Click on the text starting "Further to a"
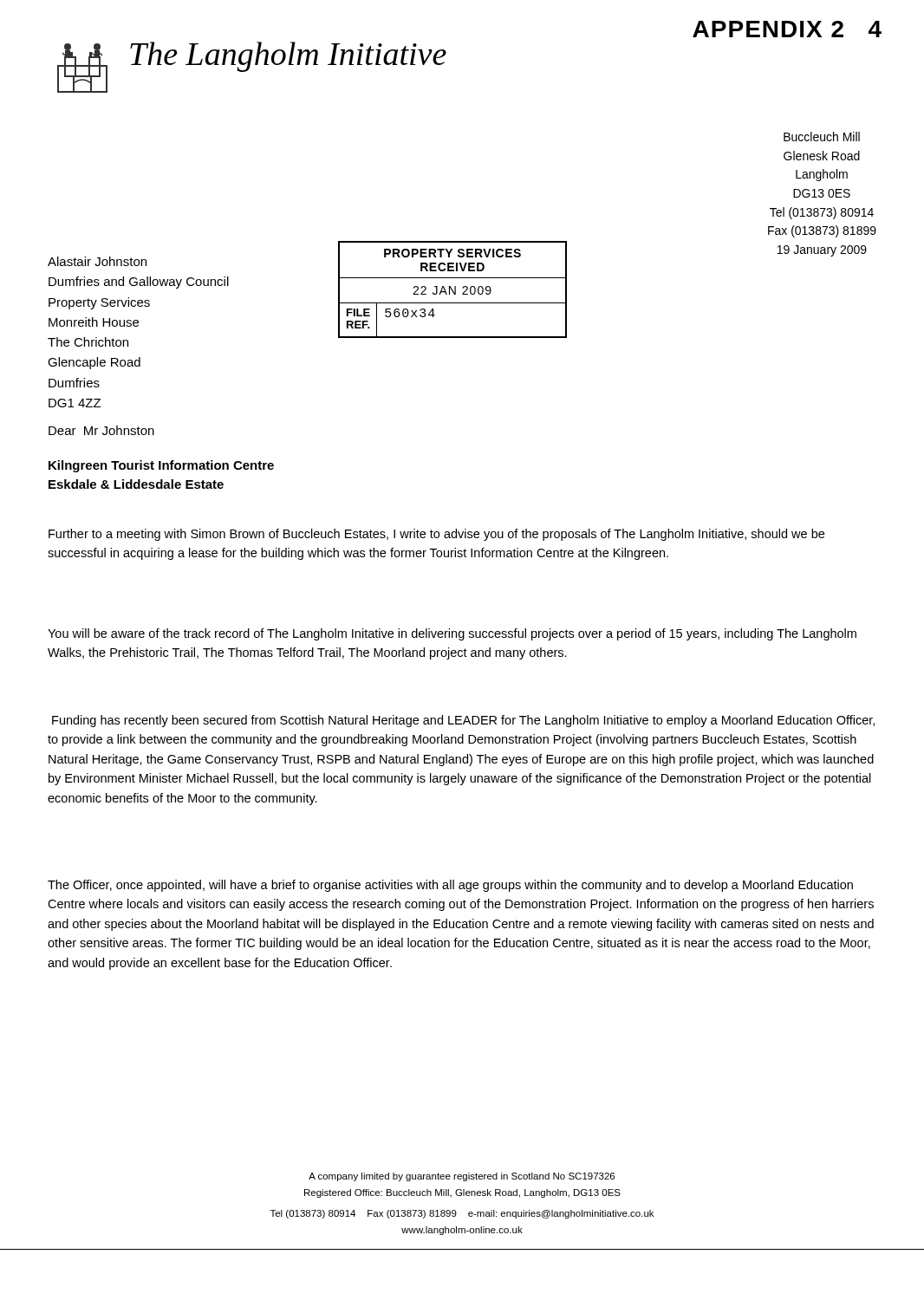Screen dimensions: 1300x924 pyautogui.click(x=436, y=544)
